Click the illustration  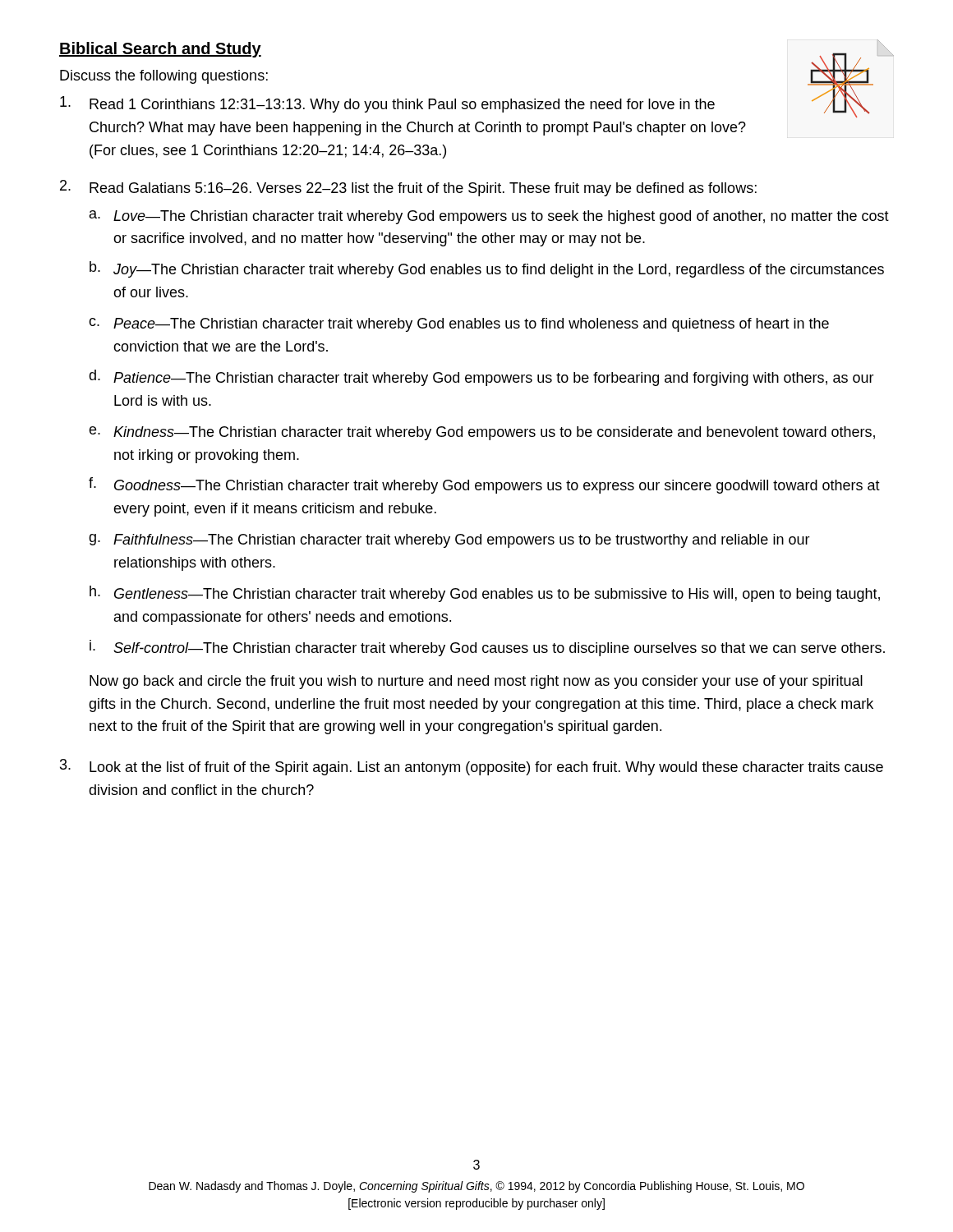coord(840,89)
